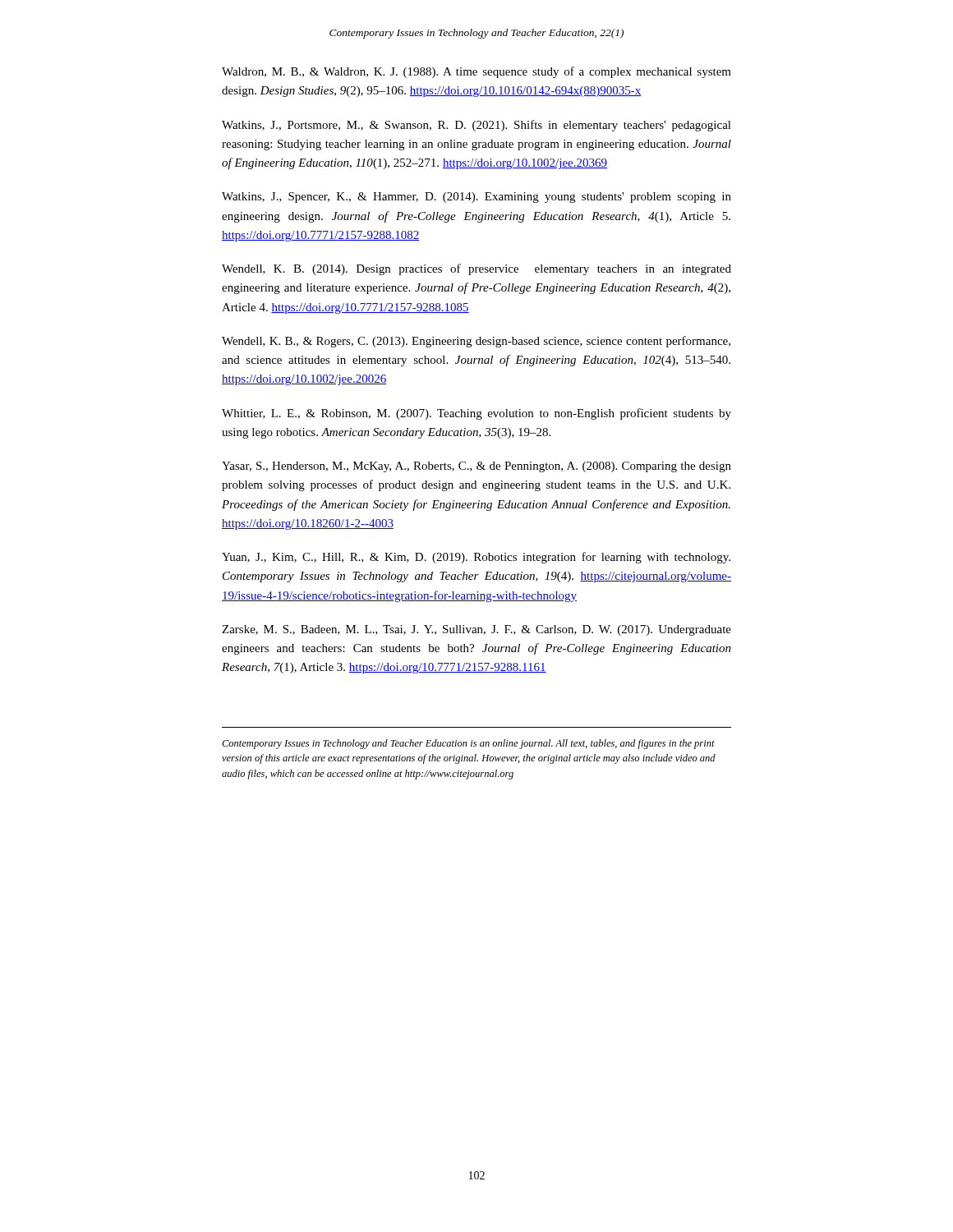This screenshot has width=953, height=1232.
Task: Select the list item that says "Watkins, J., Spencer, K., &"
Action: pyautogui.click(x=476, y=216)
